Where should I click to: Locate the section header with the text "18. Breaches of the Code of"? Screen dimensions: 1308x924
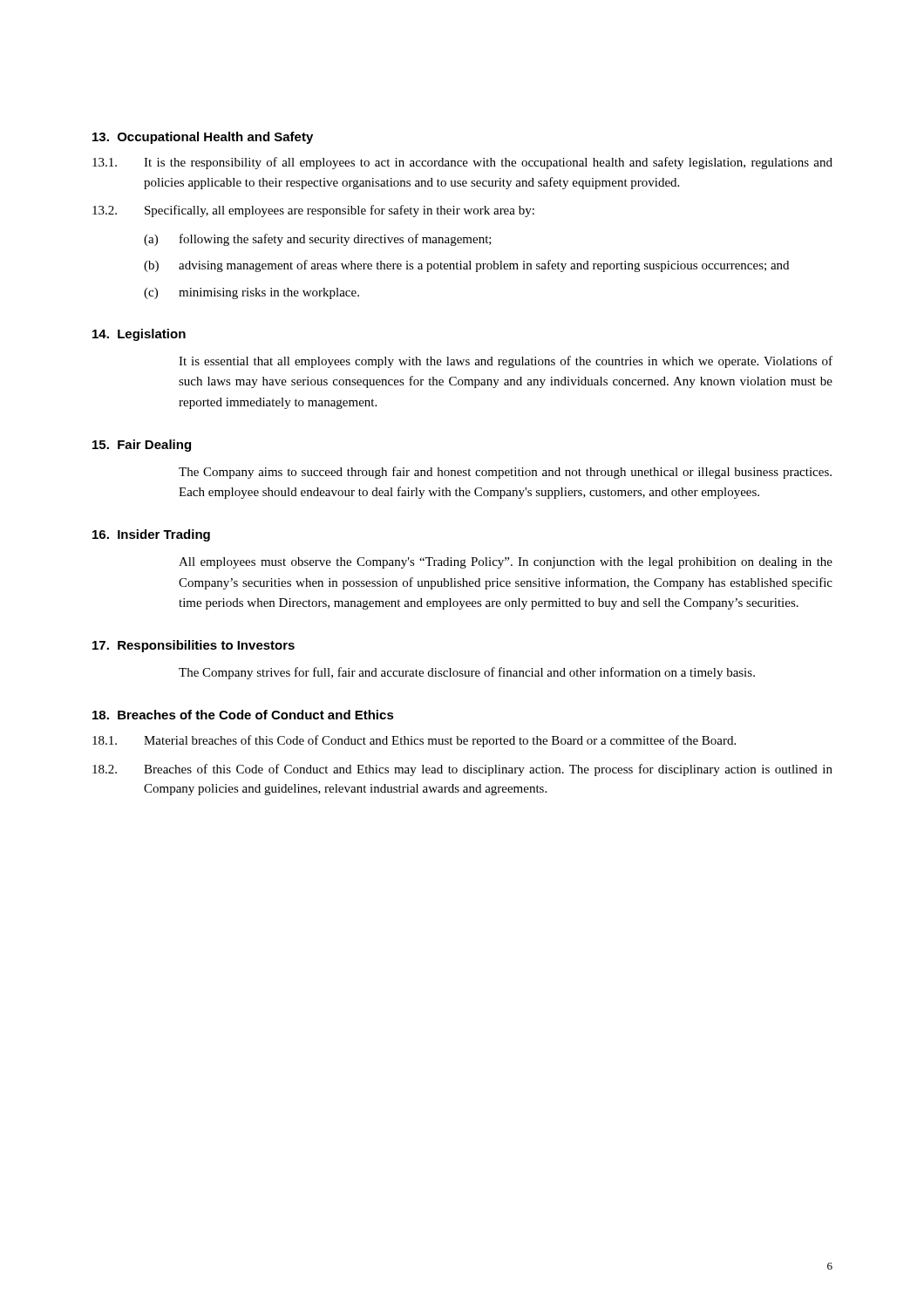click(243, 715)
